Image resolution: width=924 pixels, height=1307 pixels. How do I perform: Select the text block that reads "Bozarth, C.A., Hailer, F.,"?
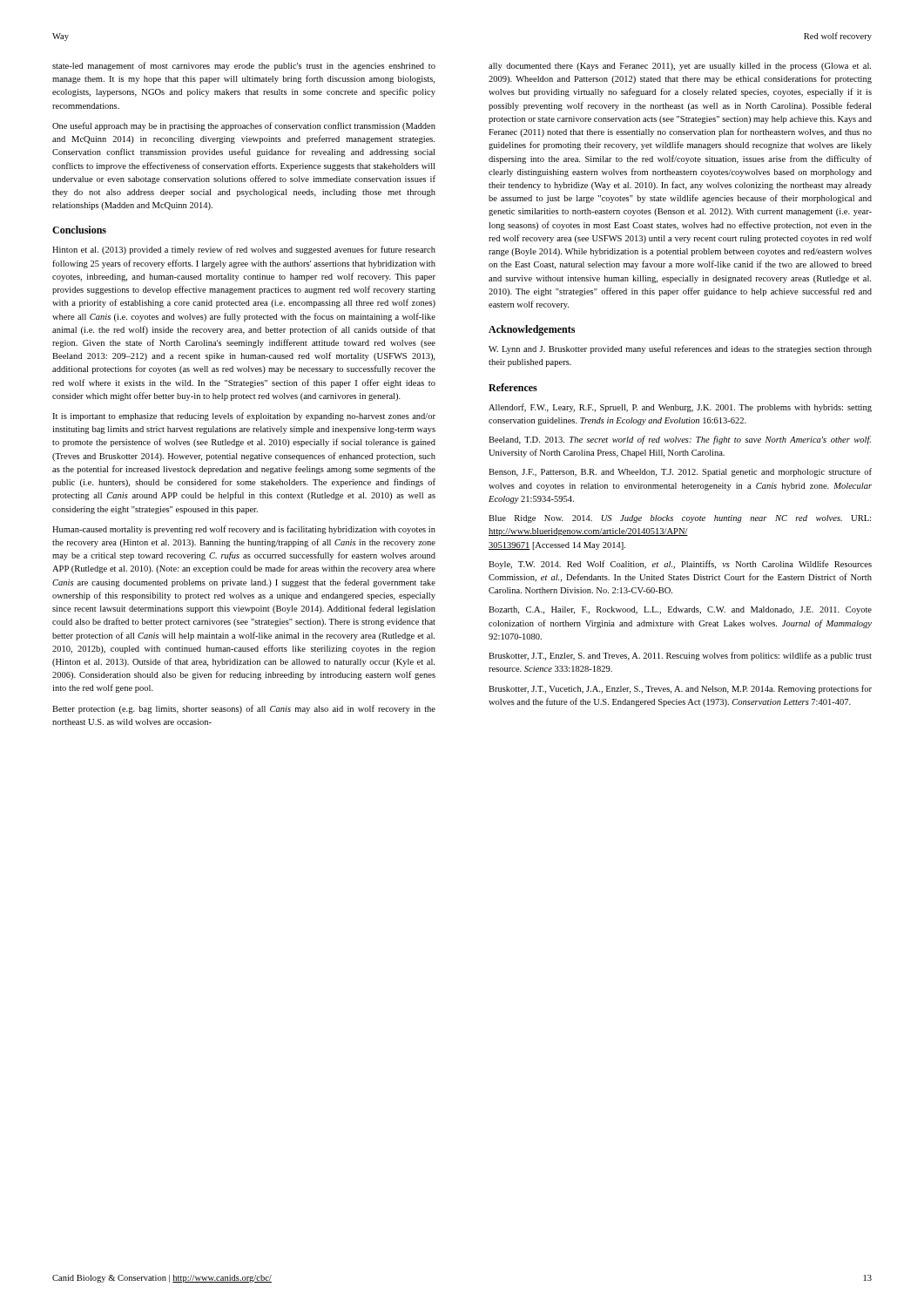[680, 623]
